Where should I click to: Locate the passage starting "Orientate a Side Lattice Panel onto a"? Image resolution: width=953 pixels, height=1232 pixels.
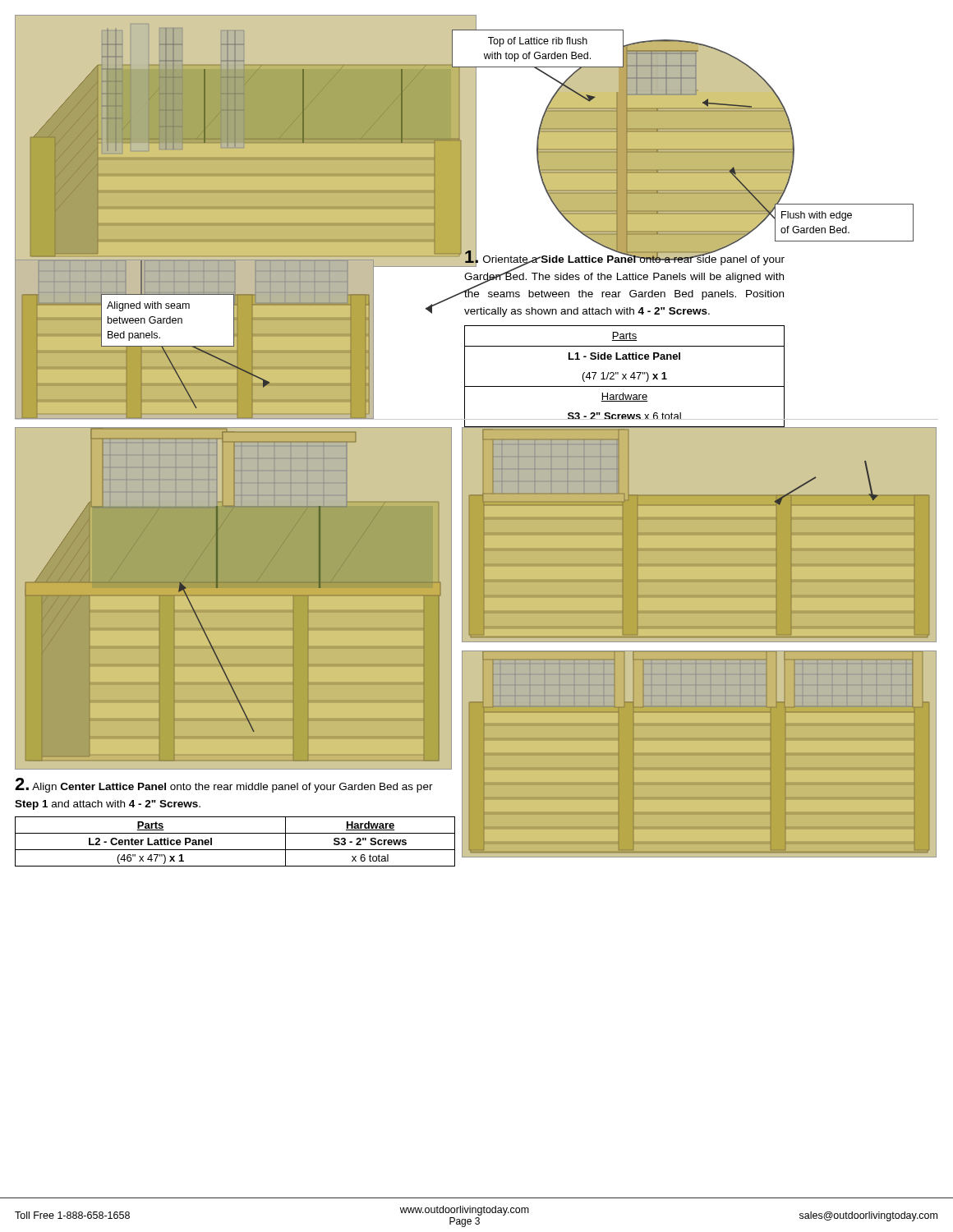pyautogui.click(x=624, y=338)
